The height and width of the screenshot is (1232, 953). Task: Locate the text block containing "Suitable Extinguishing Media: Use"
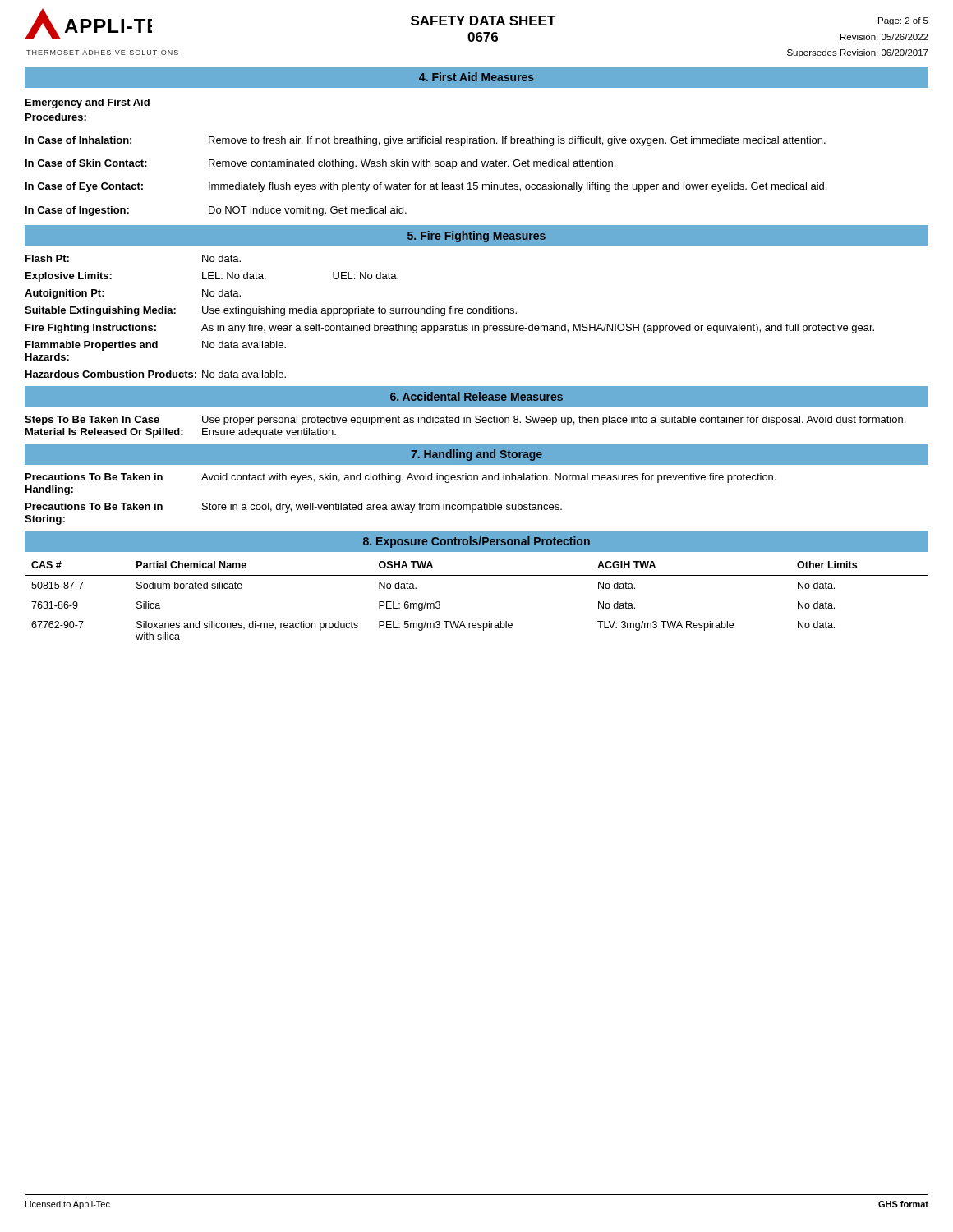coord(271,310)
